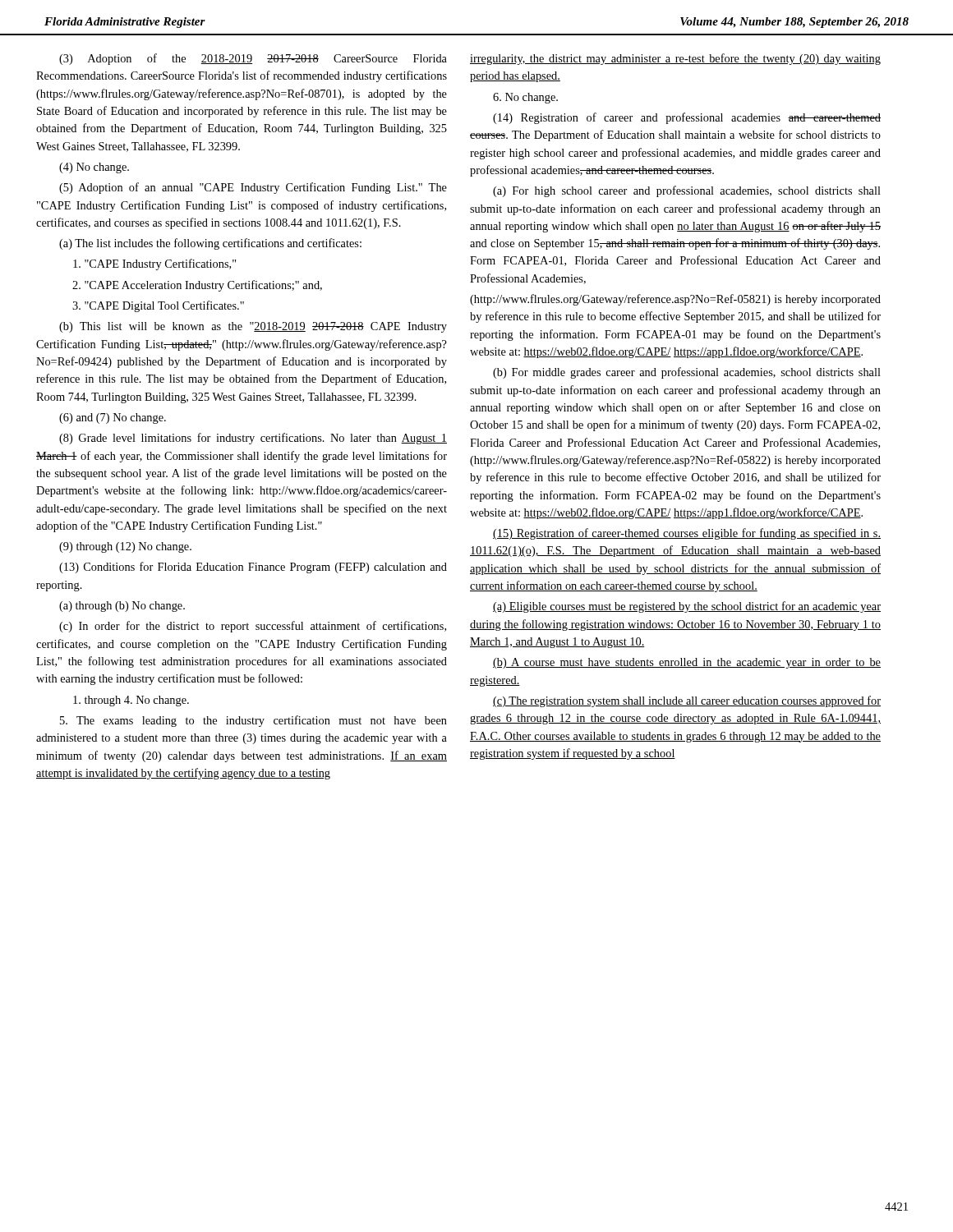Find the text block that reads "irregularity, the district may administer"
Screen dimensions: 1232x953
[675, 68]
